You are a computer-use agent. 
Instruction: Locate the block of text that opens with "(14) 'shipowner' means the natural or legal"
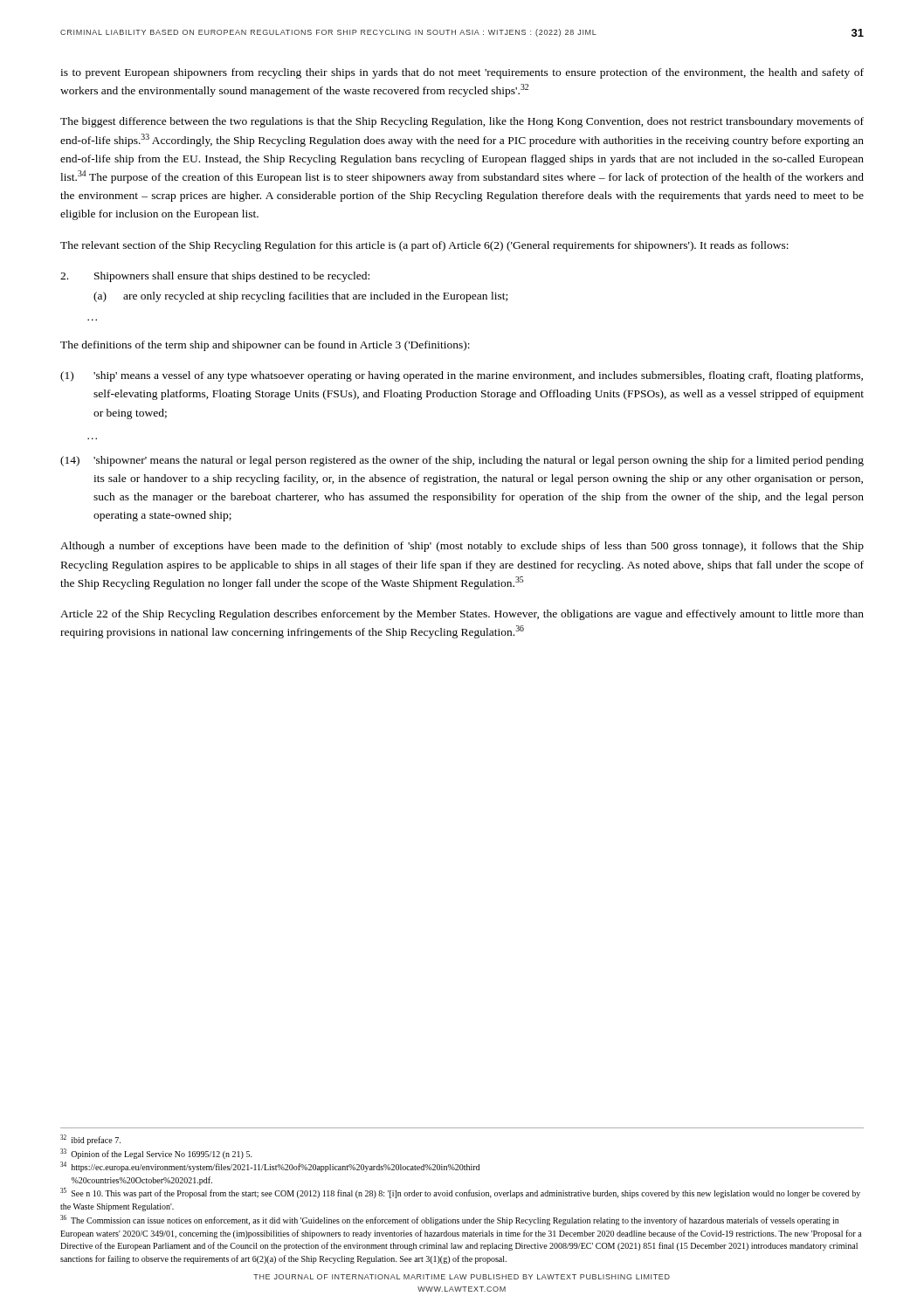pos(462,487)
